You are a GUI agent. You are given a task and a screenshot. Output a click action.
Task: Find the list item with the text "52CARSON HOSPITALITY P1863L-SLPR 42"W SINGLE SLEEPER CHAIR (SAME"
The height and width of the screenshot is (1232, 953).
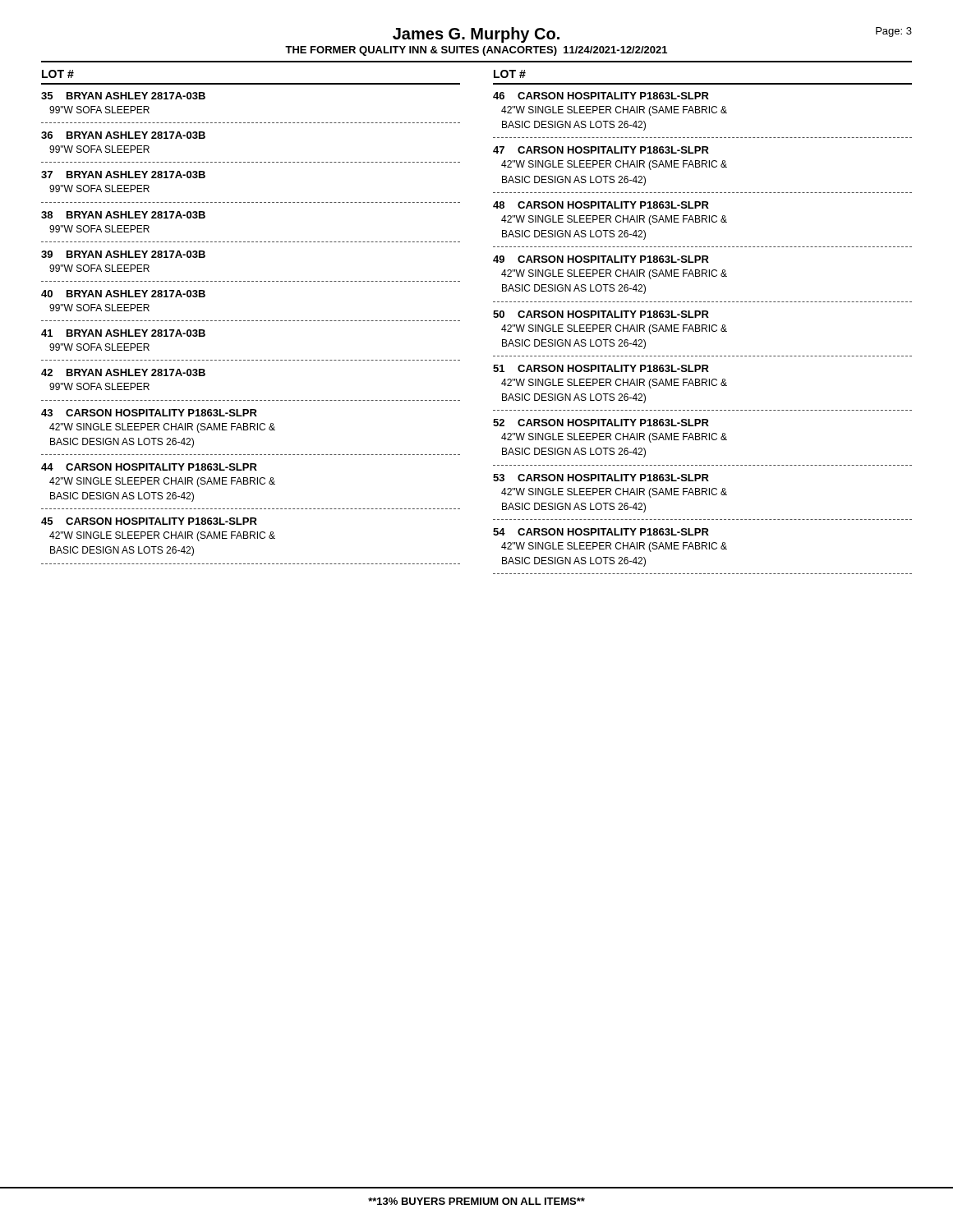coord(702,438)
